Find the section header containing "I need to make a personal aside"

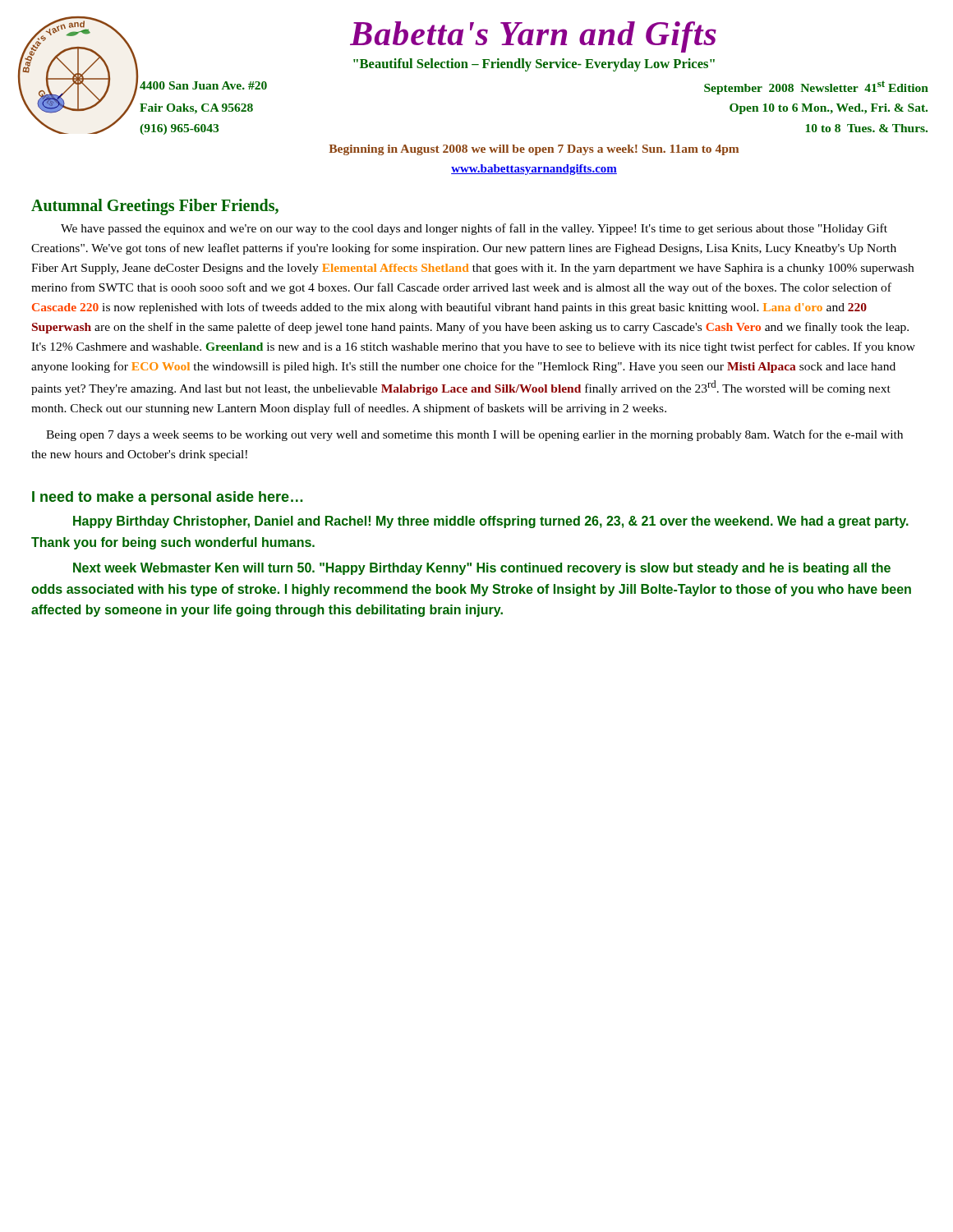(168, 497)
